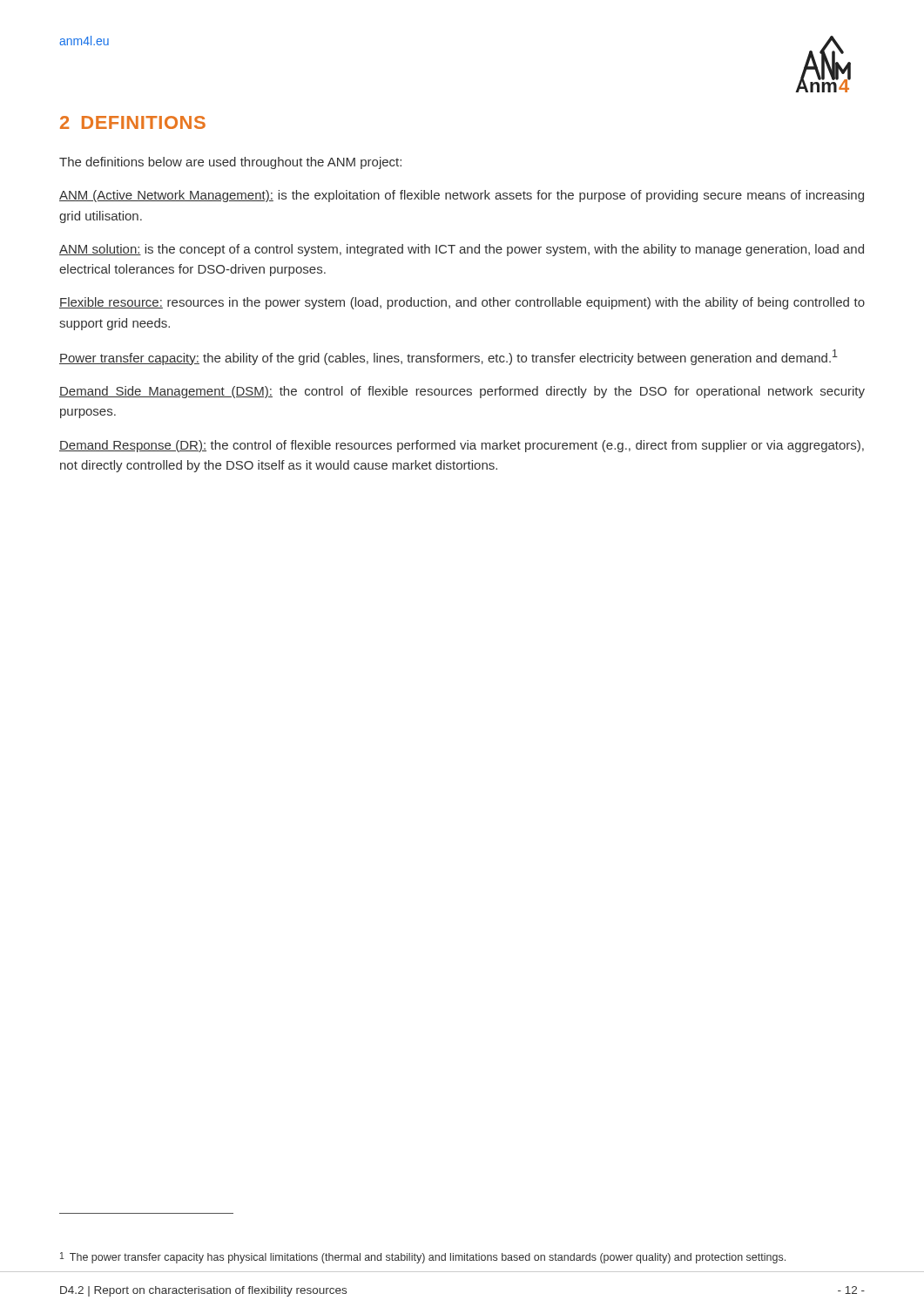Locate the block of text that opens with "Demand Side Management (DSM):"
Image resolution: width=924 pixels, height=1307 pixels.
click(x=462, y=401)
